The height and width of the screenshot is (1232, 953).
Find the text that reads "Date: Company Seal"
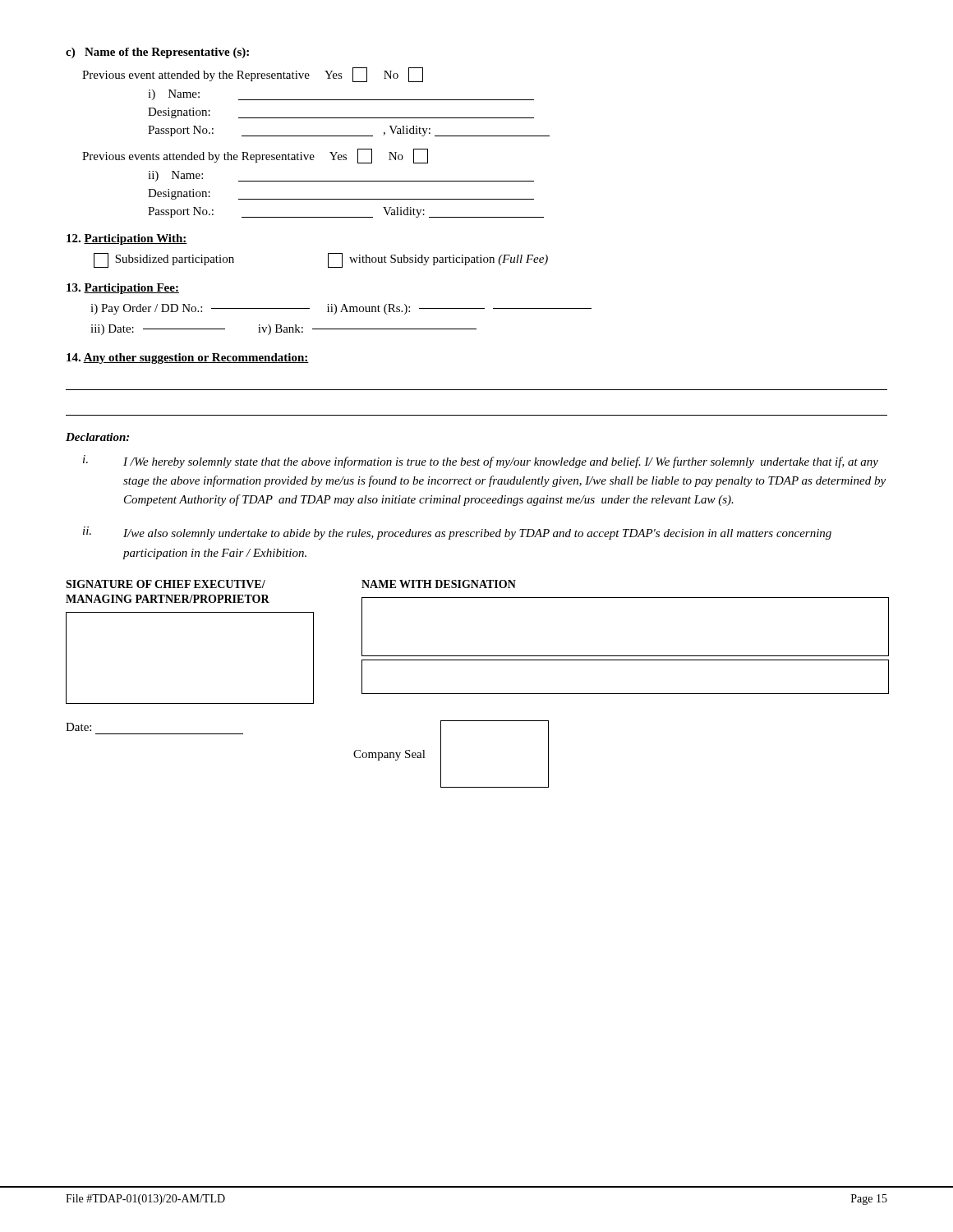tap(494, 721)
